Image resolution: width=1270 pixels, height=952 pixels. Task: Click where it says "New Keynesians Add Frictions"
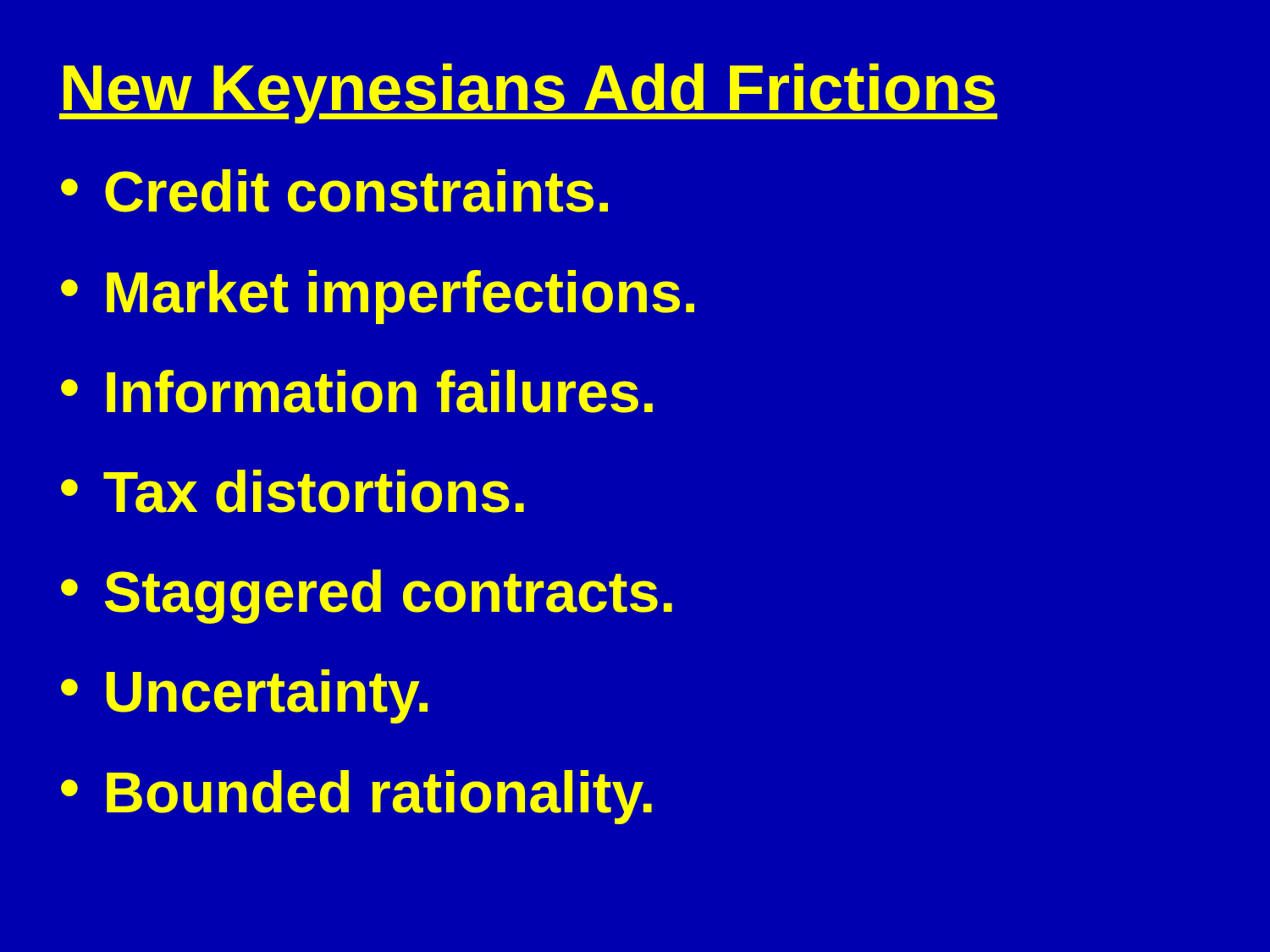click(528, 88)
